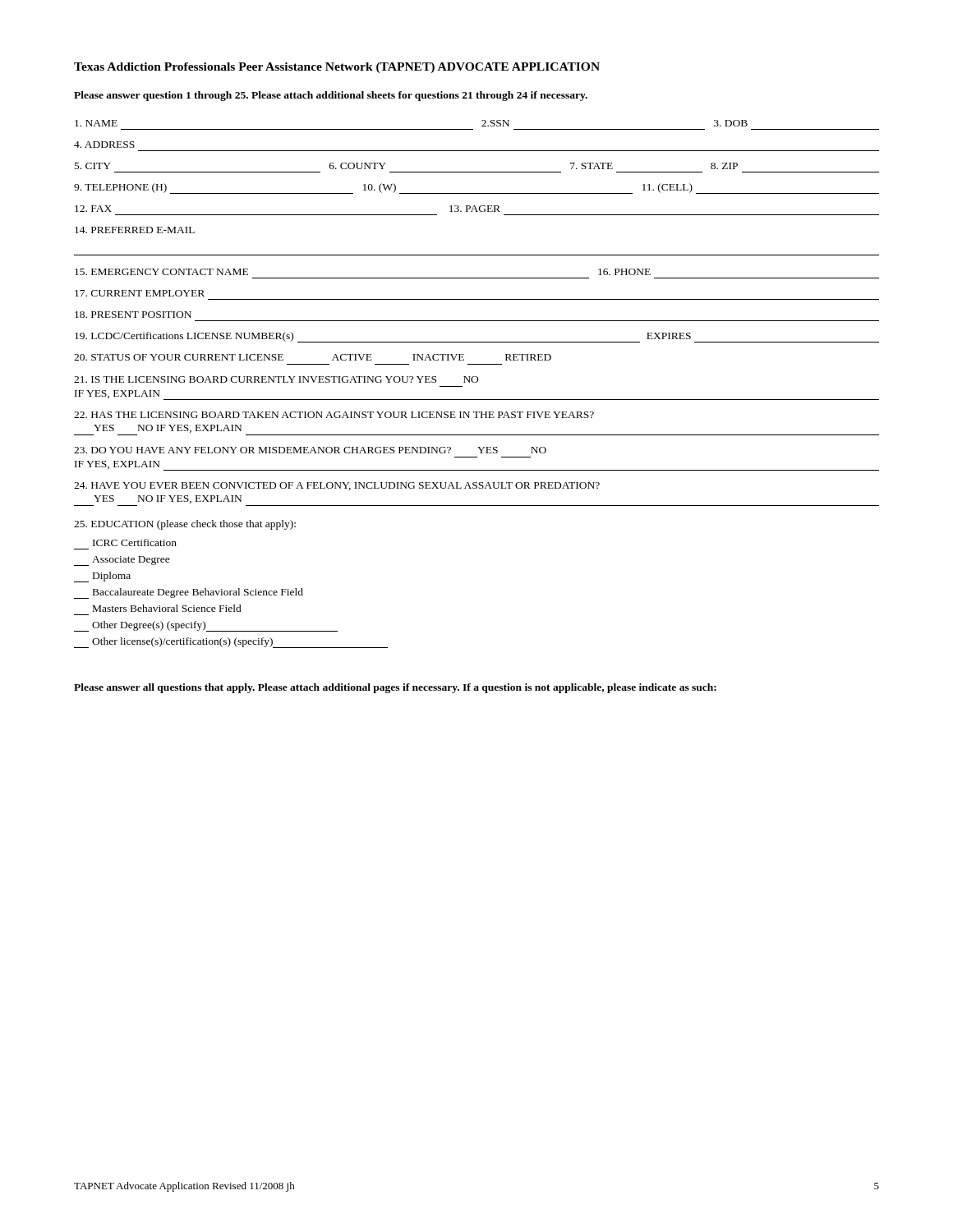Find the passage starting "Associate Degree"

pos(122,559)
